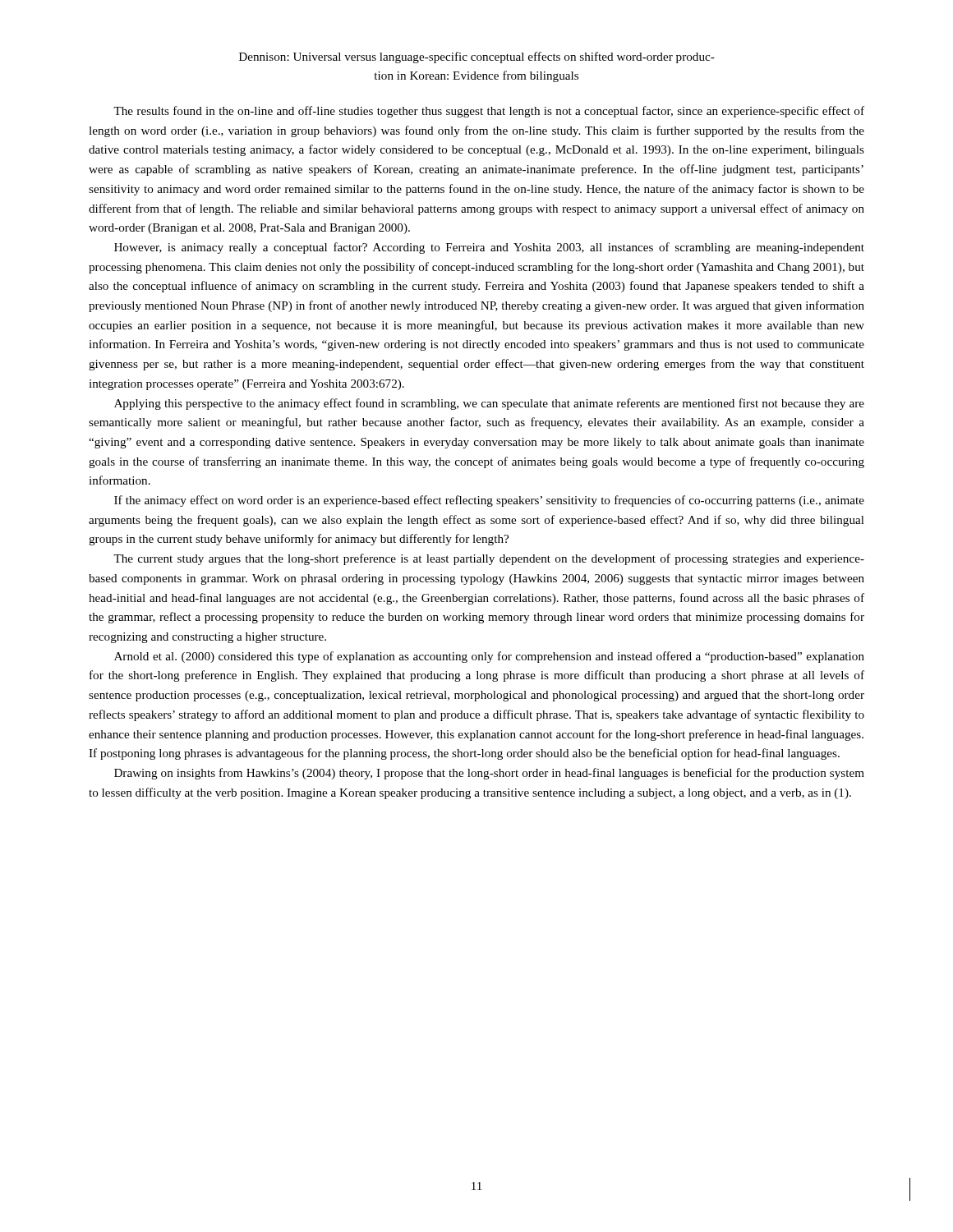The height and width of the screenshot is (1232, 953).
Task: Find the block on this page that starts "The results found in the on-line and"
Action: [x=476, y=169]
